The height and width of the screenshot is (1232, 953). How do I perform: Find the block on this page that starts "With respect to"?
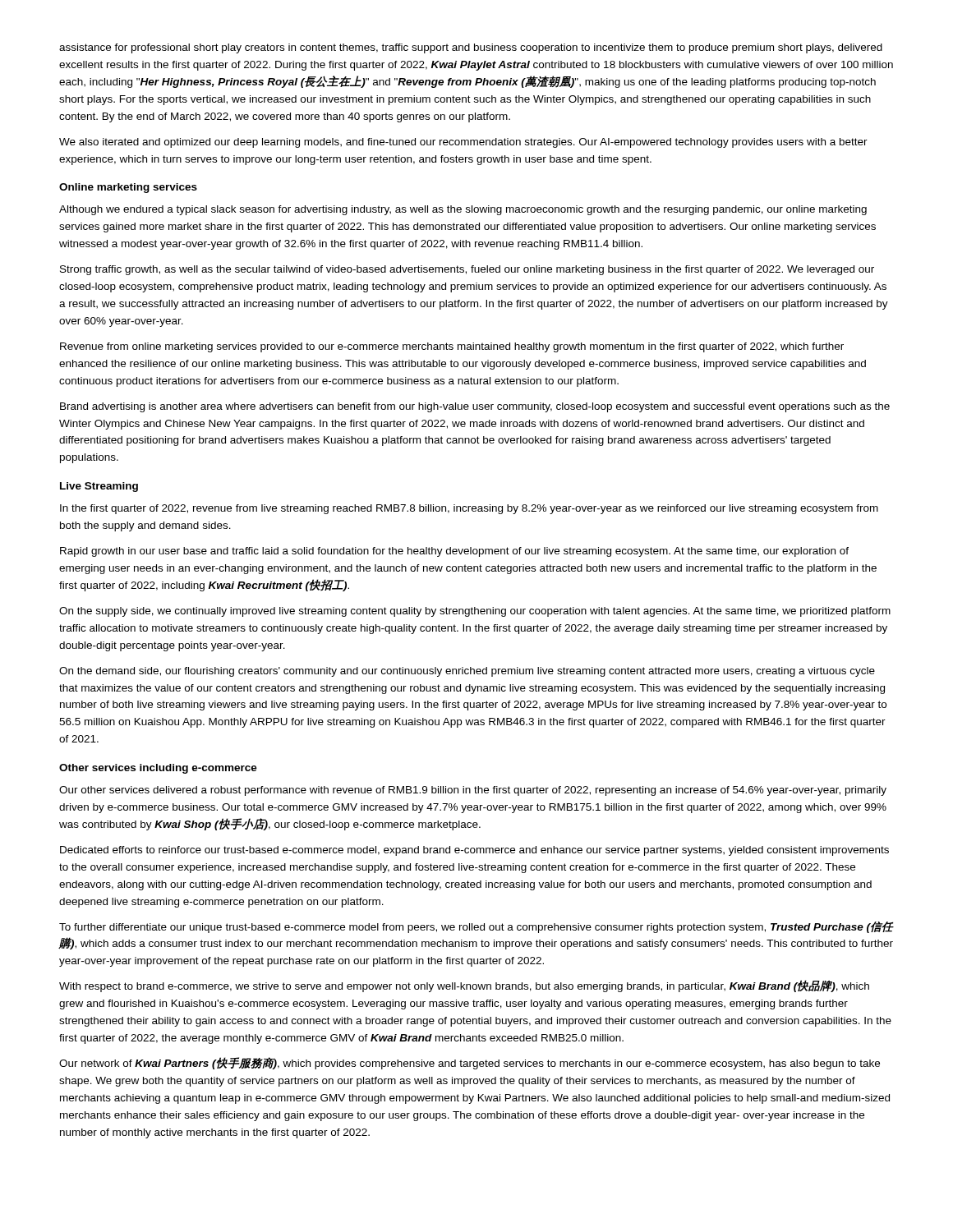click(x=475, y=1012)
